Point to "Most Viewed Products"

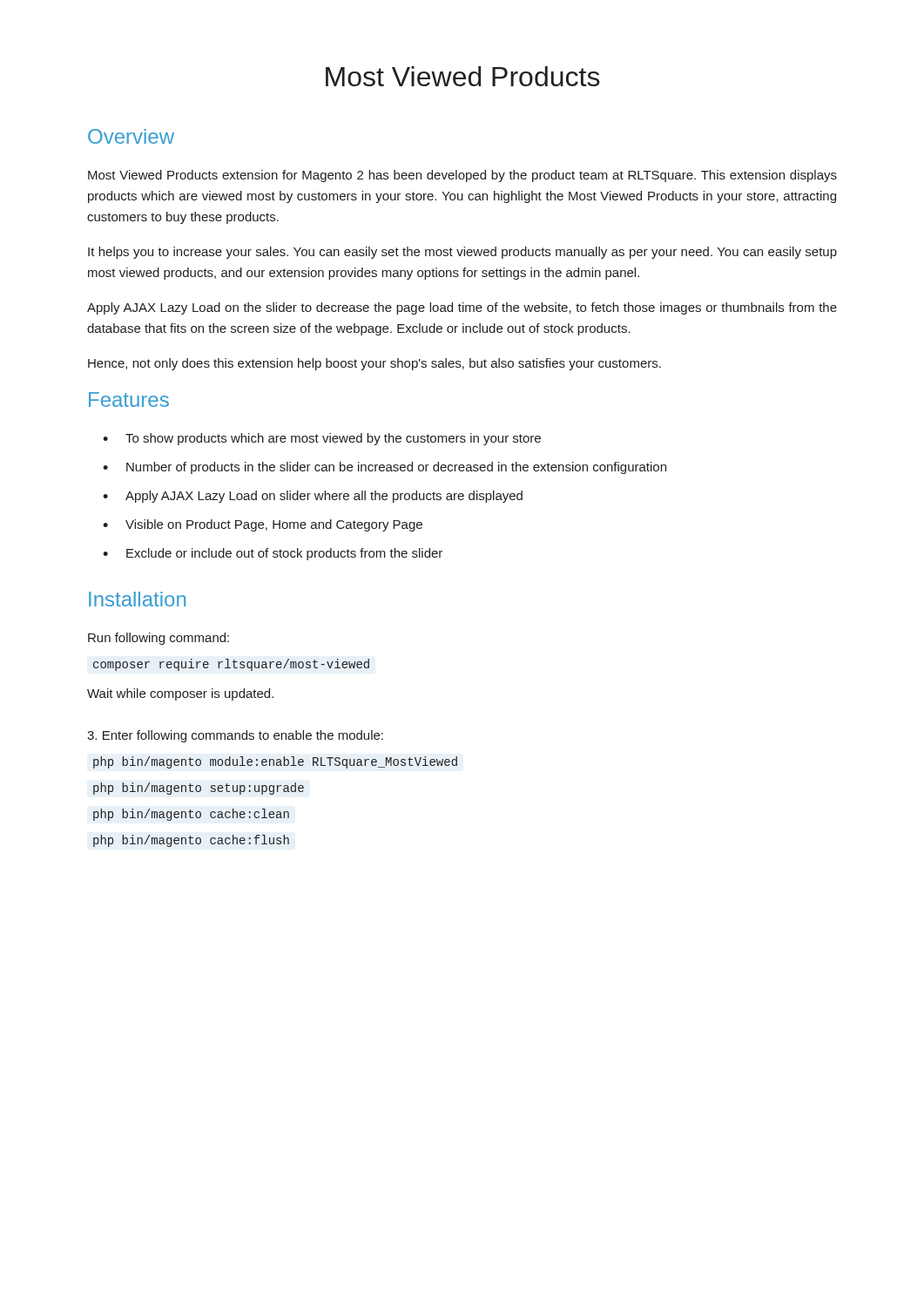(462, 77)
